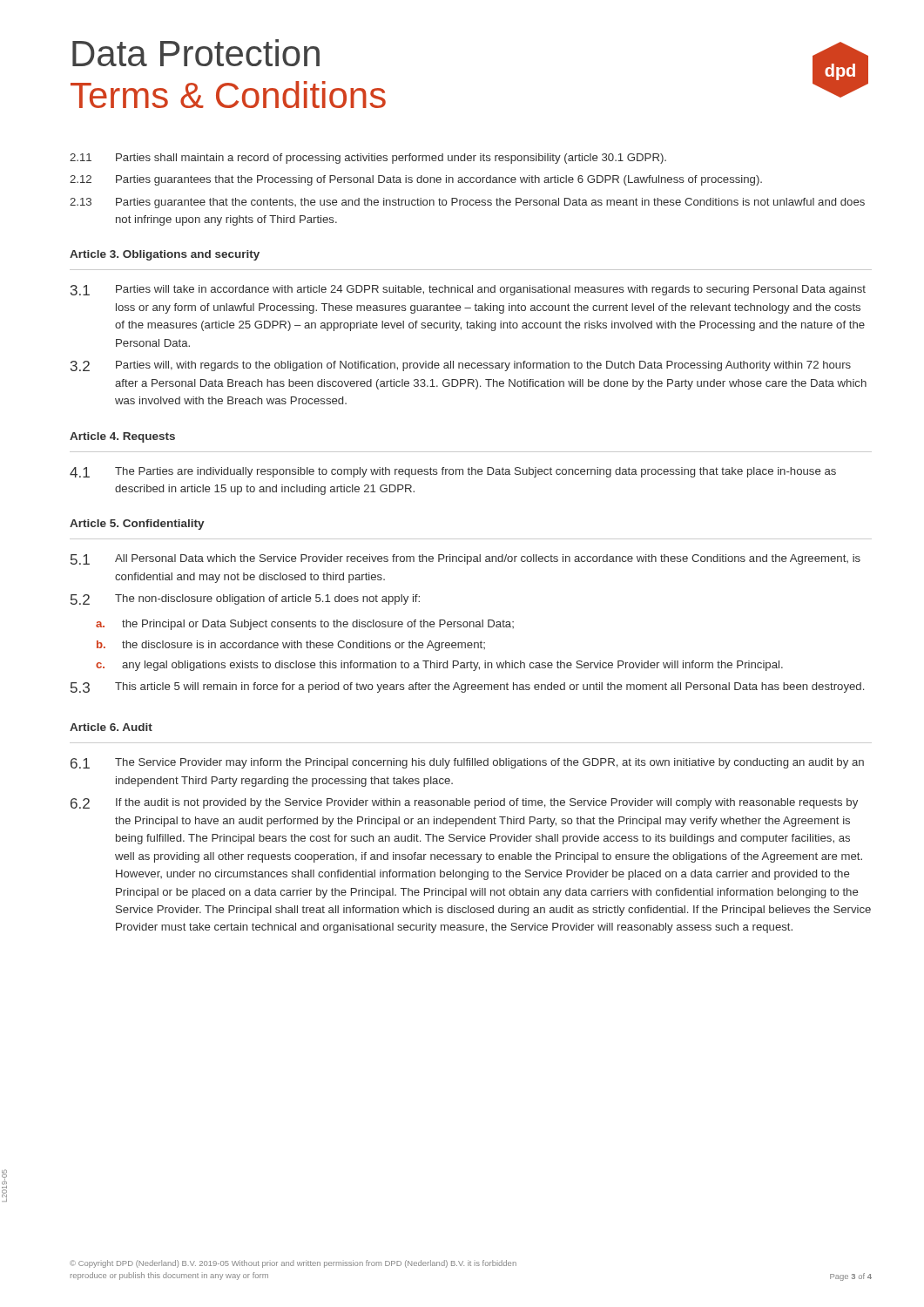Navigate to the text block starting "b. the disclosure is in accordance"
Viewport: 924px width, 1307px height.
(291, 645)
